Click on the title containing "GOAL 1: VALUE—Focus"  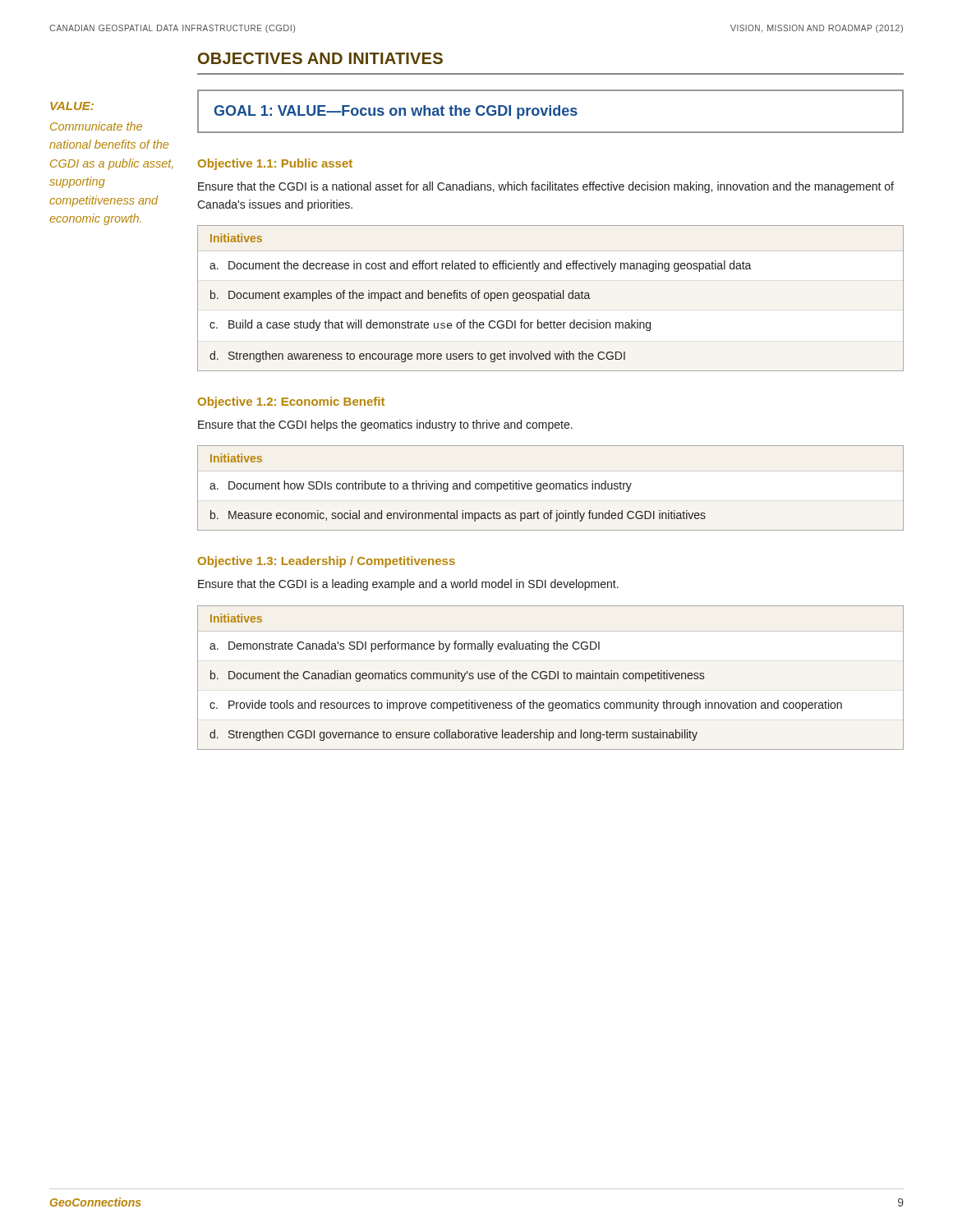point(396,111)
